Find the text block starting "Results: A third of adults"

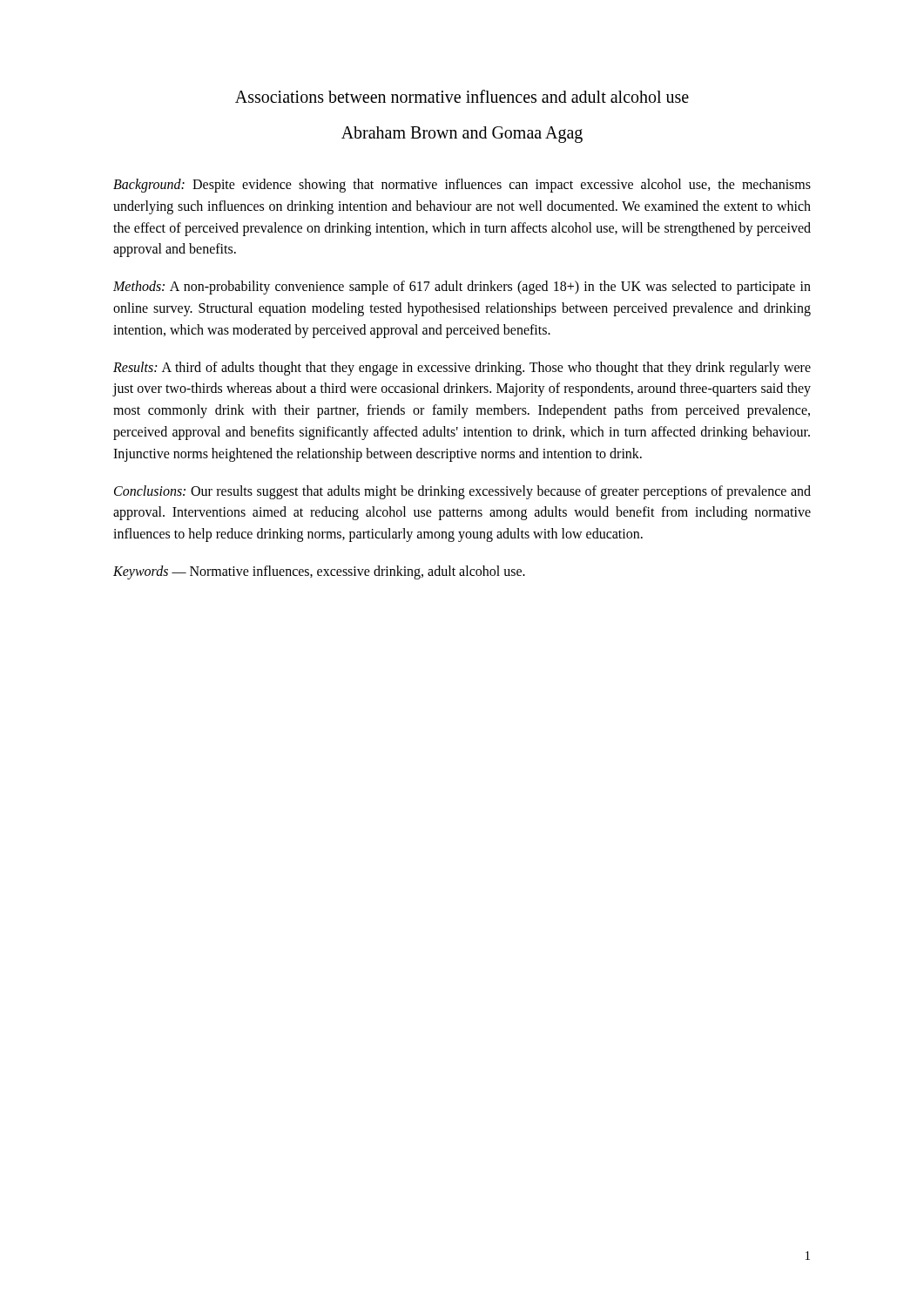pos(462,410)
